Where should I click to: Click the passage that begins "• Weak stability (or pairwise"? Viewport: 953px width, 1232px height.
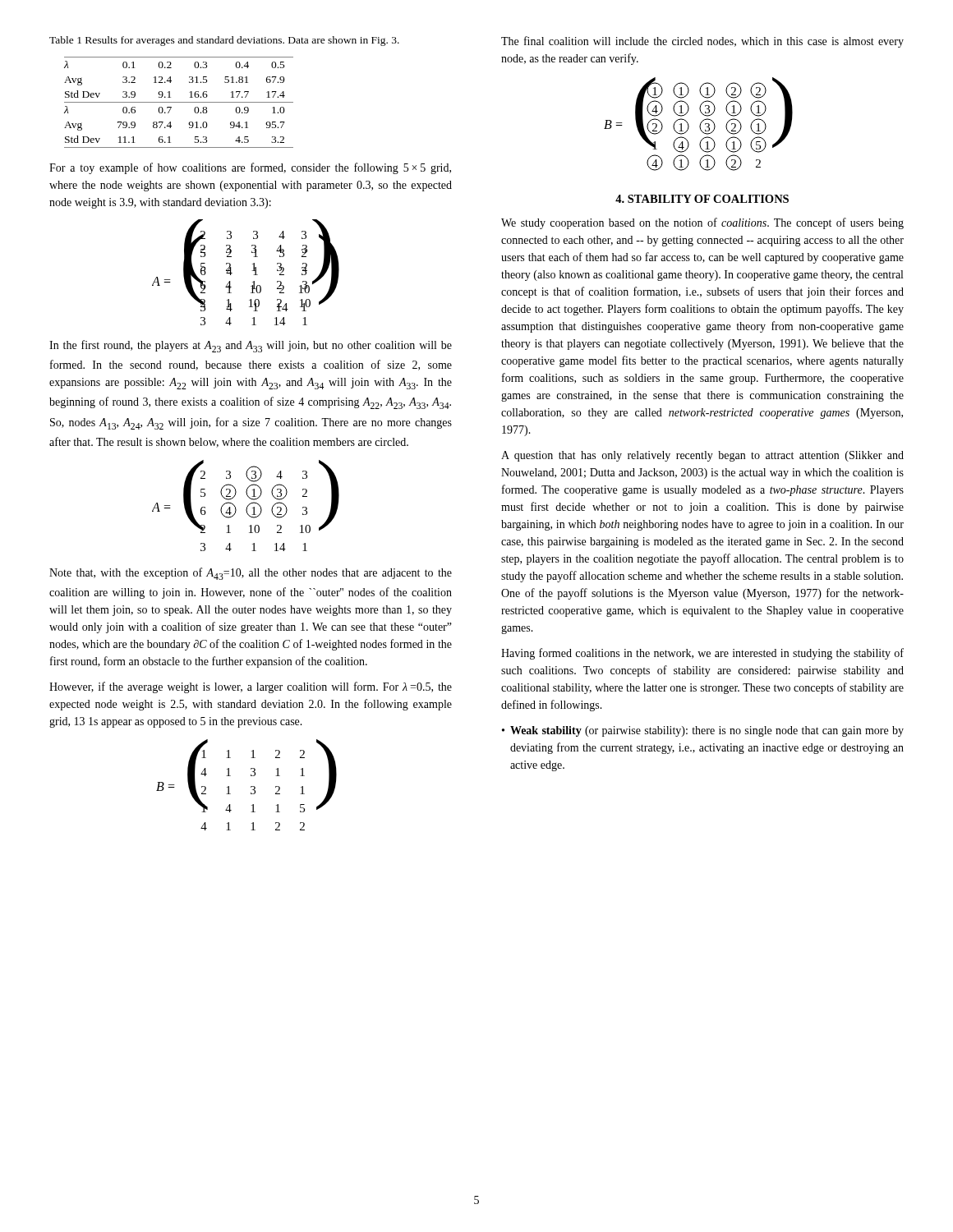(x=702, y=748)
